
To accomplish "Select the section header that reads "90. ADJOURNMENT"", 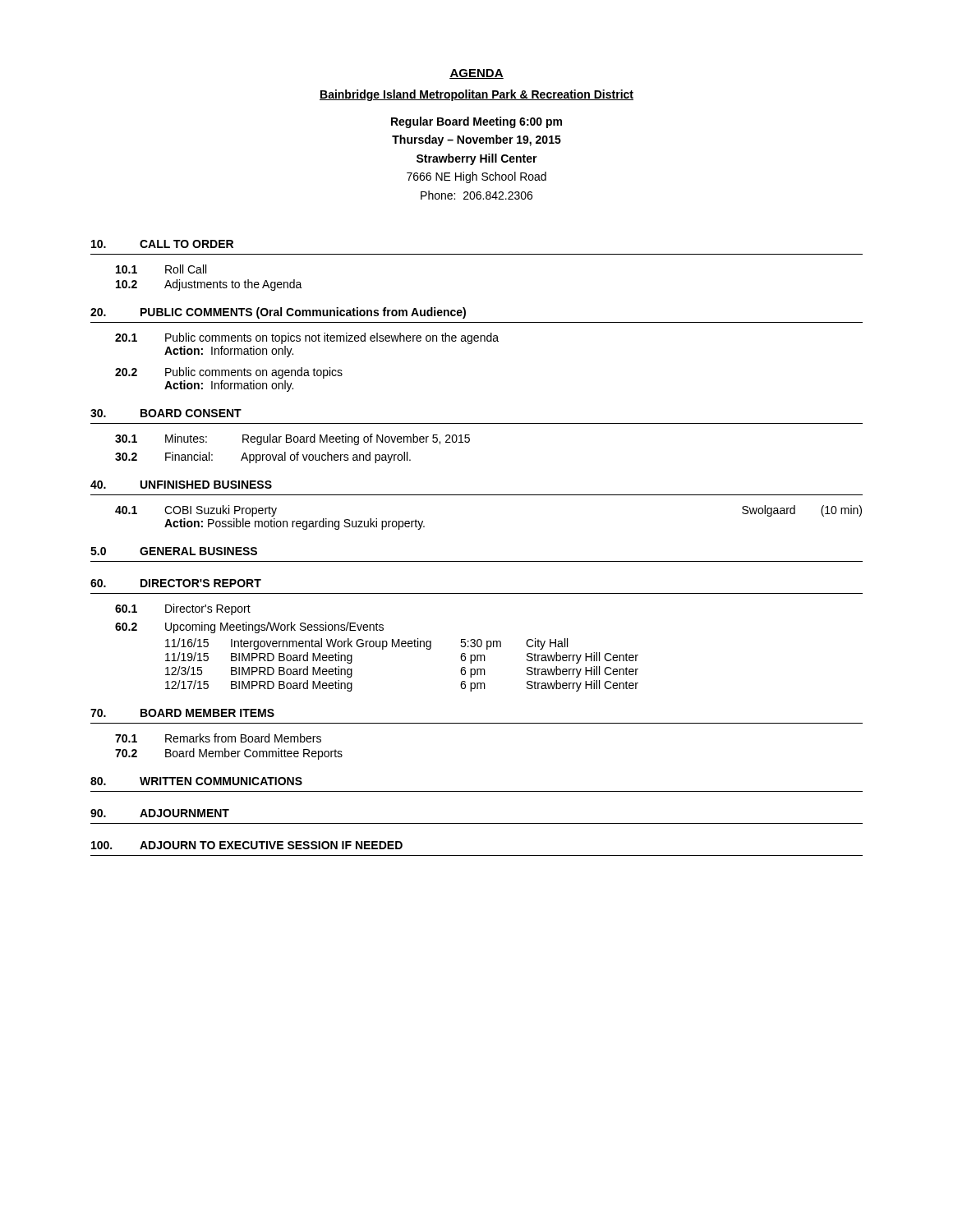I will click(160, 813).
